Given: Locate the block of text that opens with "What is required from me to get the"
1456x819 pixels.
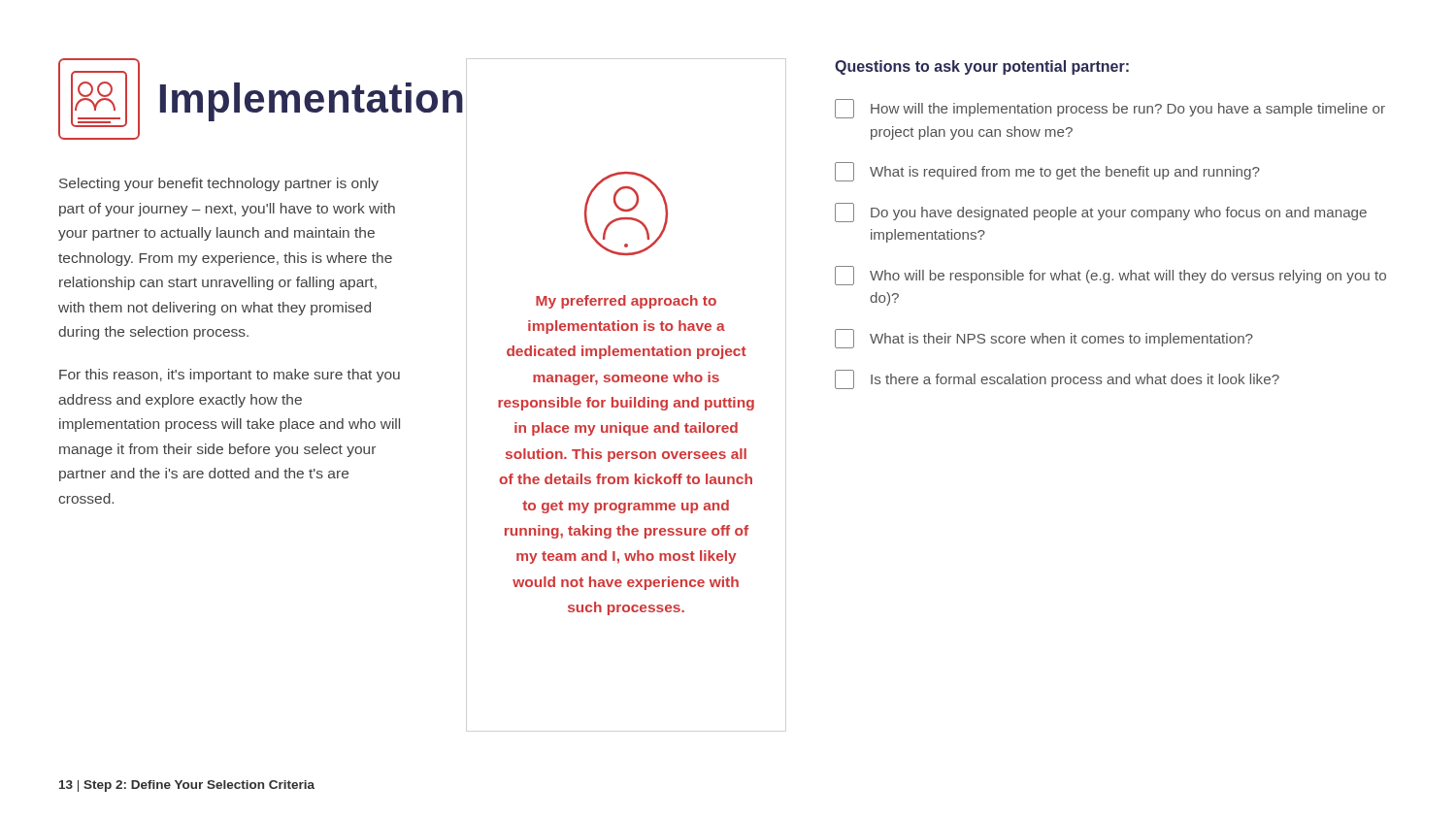Looking at the screenshot, I should (x=1116, y=172).
